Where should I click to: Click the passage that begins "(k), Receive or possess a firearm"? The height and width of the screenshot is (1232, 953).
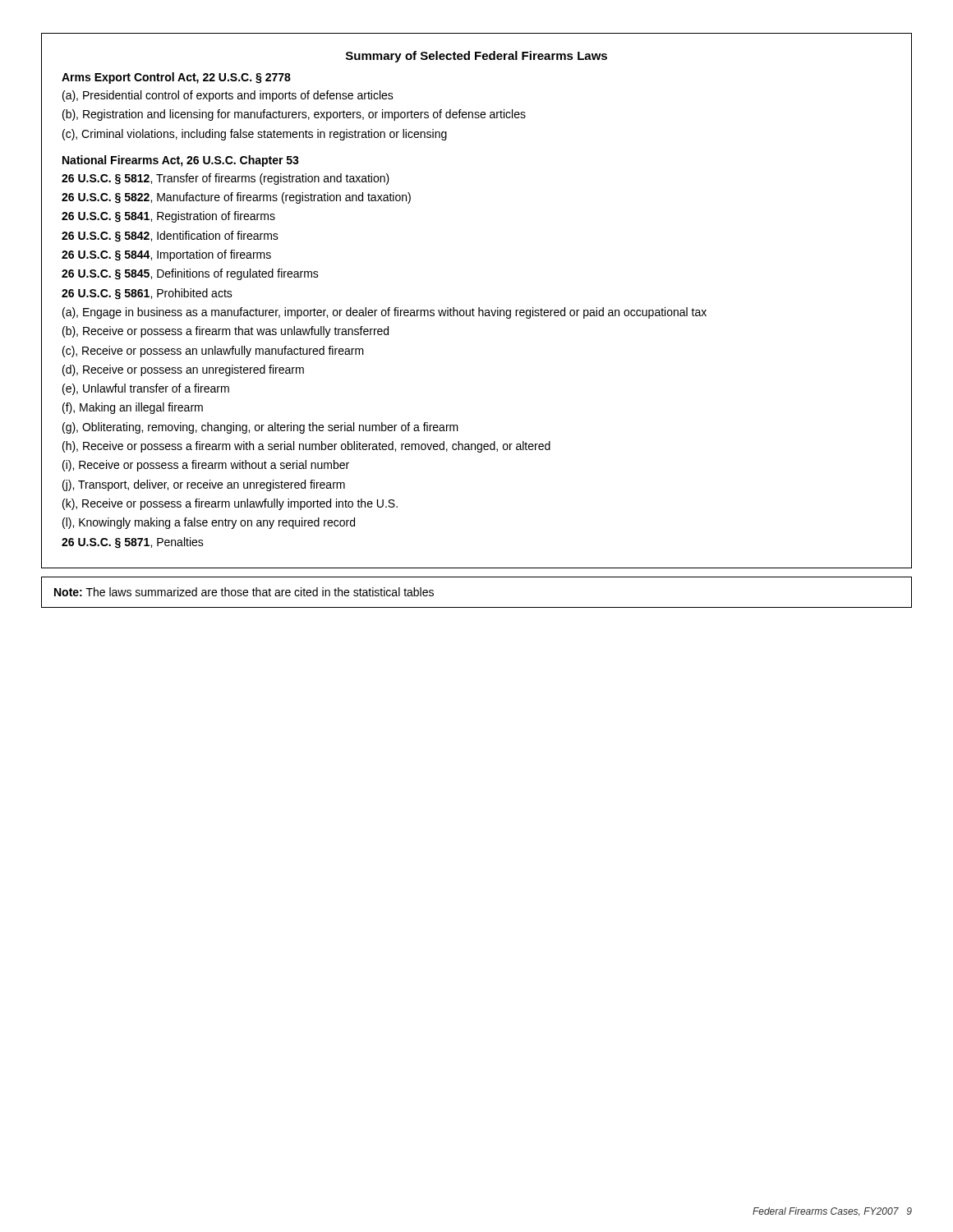230,503
